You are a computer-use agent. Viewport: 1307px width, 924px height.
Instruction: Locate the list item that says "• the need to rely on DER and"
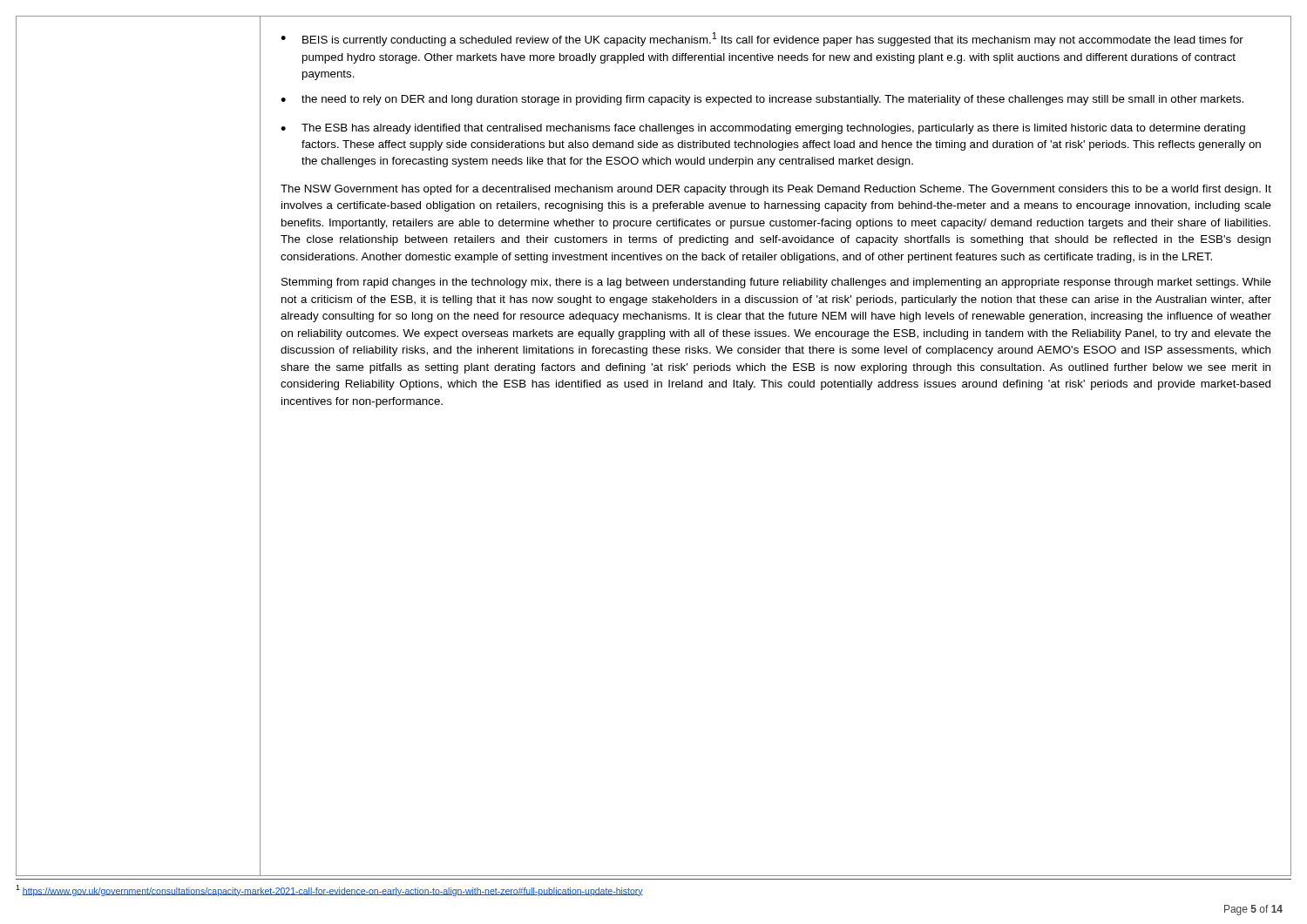(x=776, y=101)
